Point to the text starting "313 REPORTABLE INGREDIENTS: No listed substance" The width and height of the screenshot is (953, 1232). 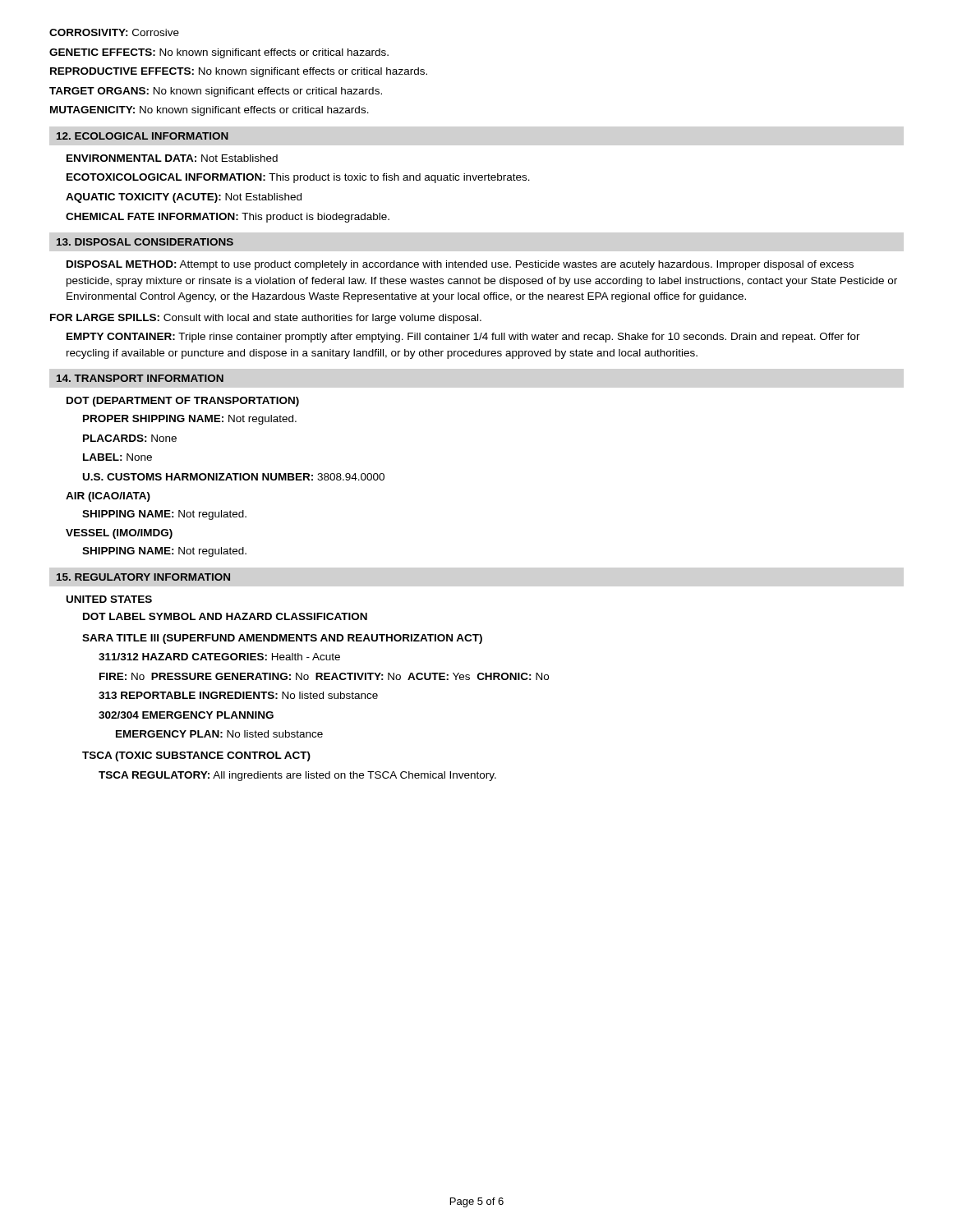(x=238, y=695)
